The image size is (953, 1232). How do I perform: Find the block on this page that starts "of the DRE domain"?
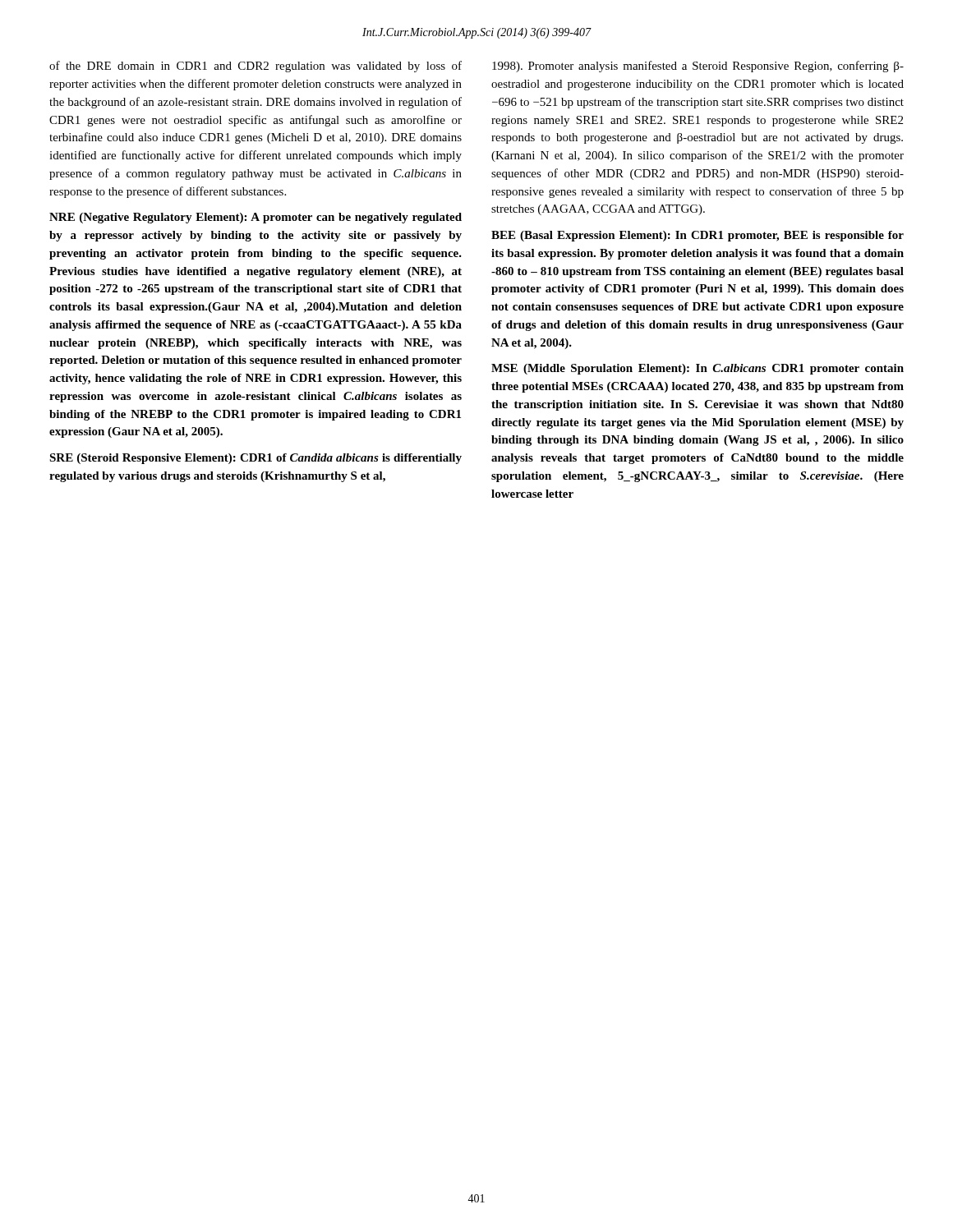coord(255,129)
